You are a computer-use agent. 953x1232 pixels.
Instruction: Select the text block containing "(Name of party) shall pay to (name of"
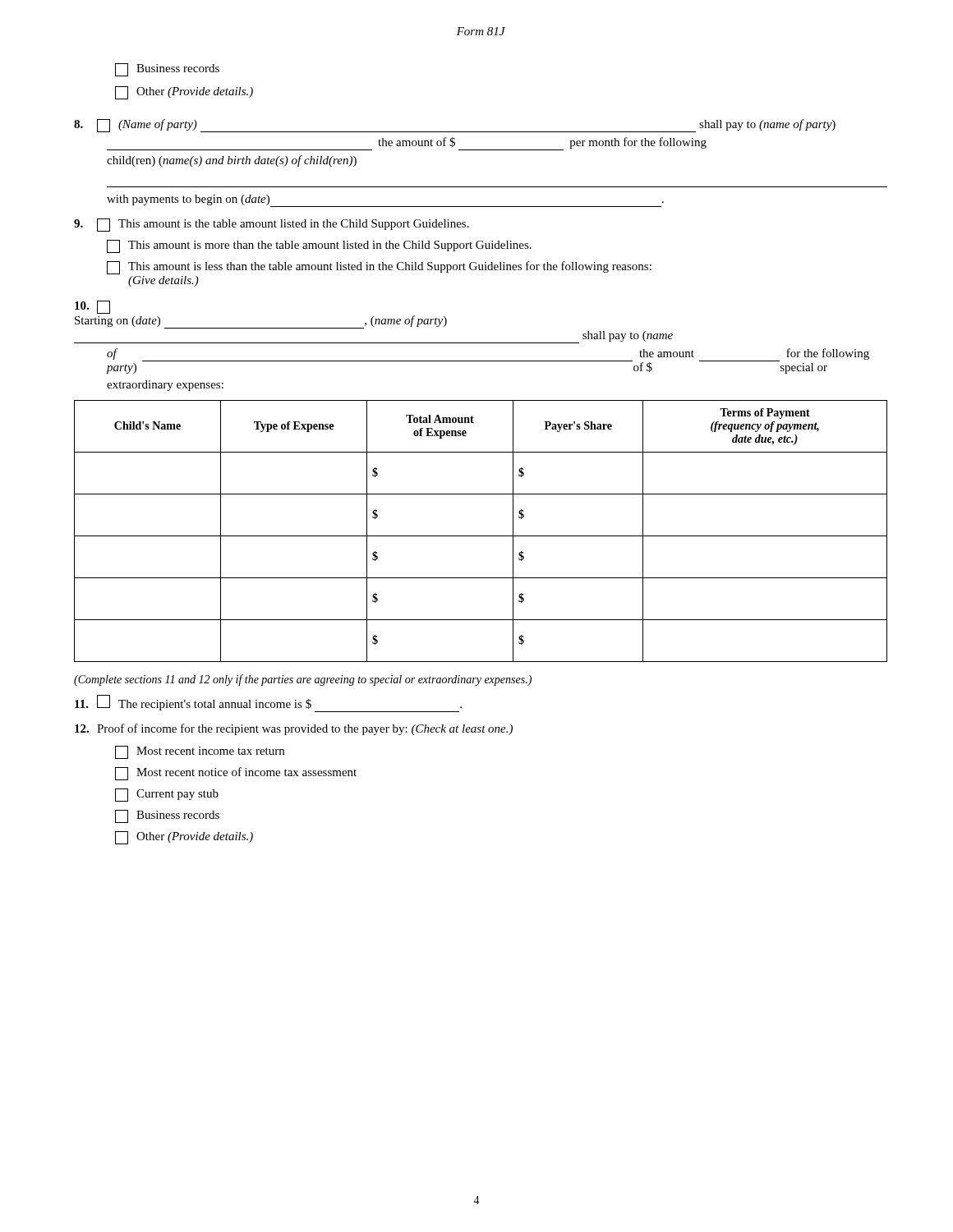click(144, 125)
